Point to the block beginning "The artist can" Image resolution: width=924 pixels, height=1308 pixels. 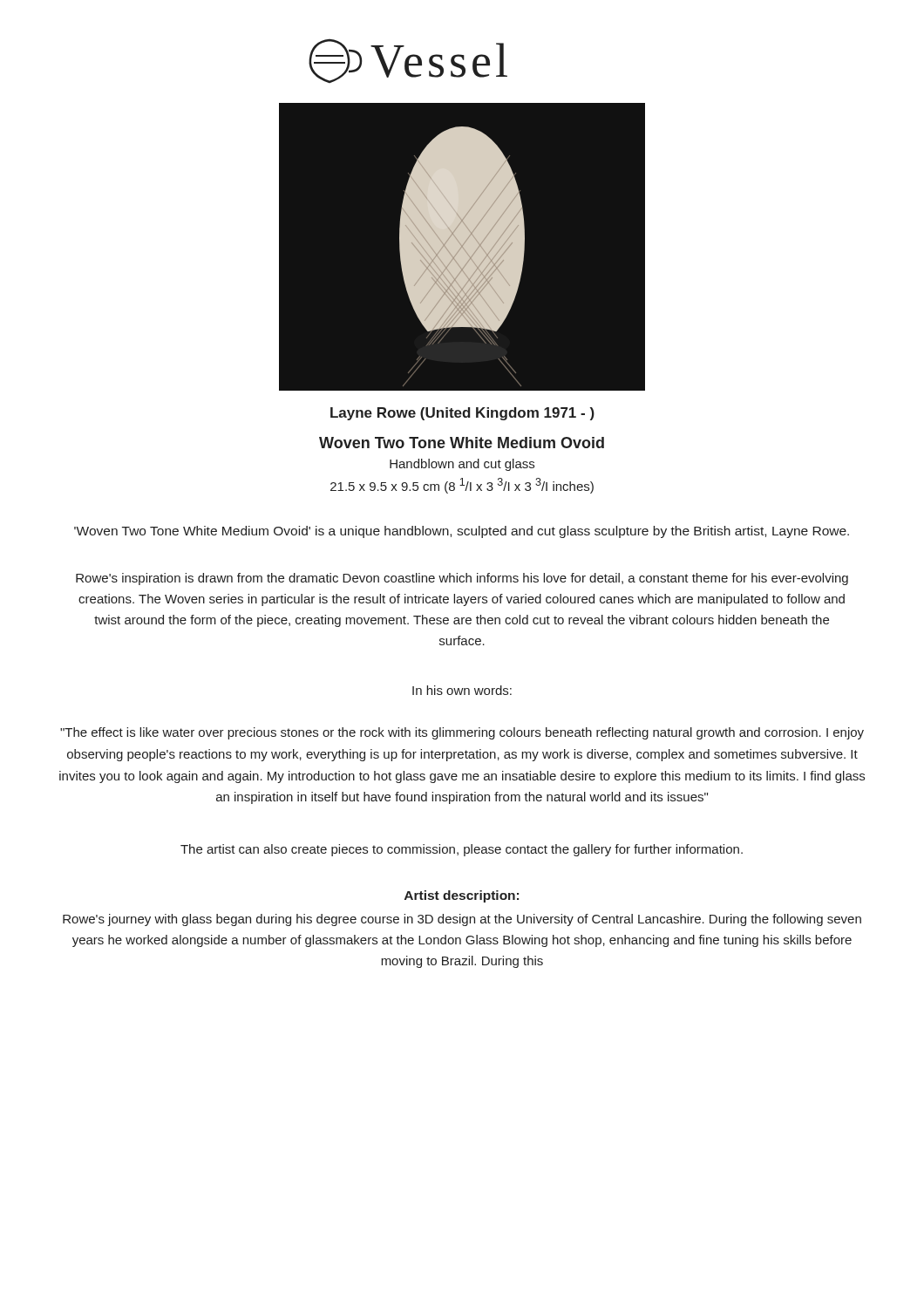point(462,849)
